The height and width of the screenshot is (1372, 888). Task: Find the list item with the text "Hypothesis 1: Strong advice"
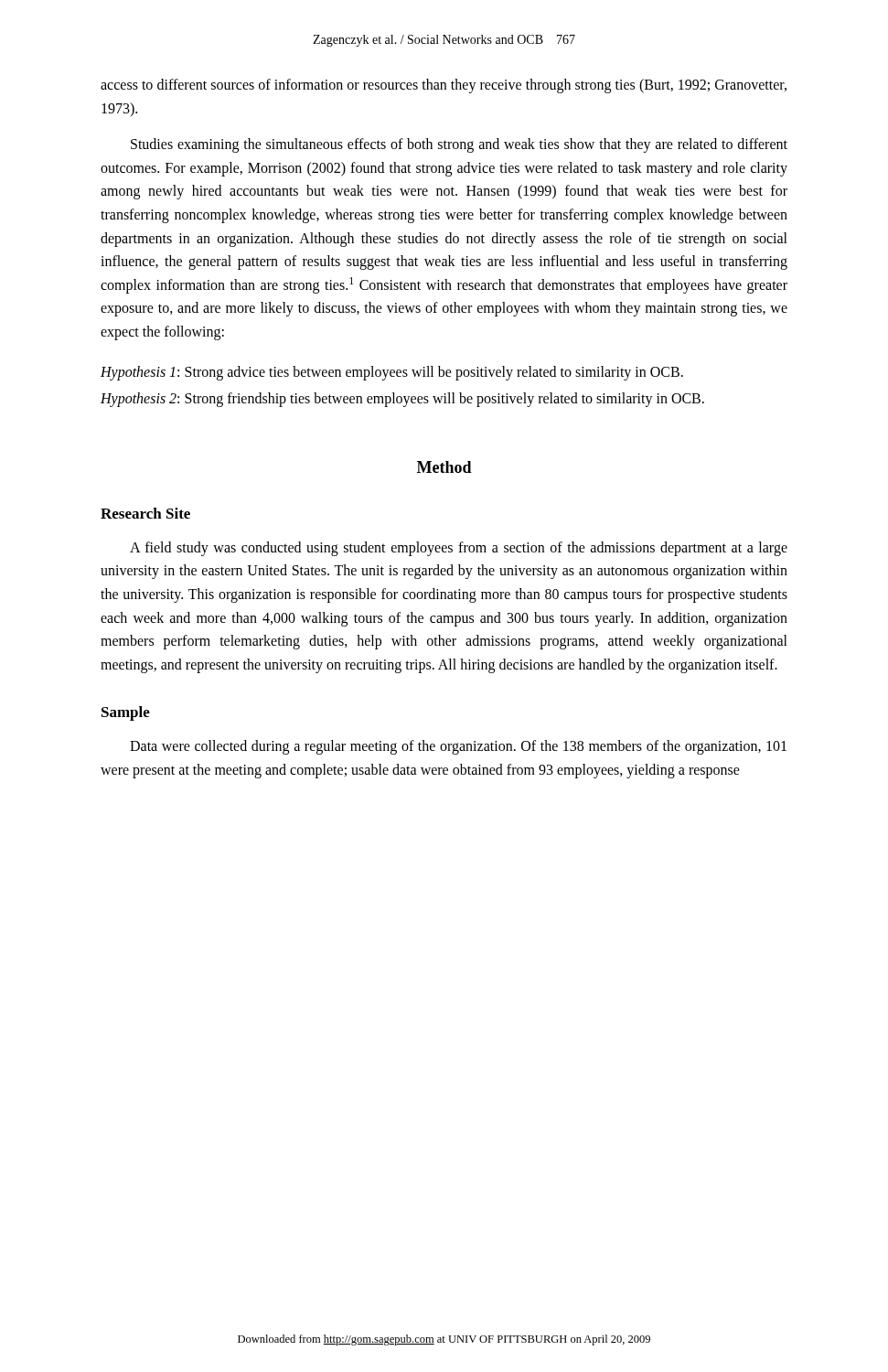click(x=392, y=371)
